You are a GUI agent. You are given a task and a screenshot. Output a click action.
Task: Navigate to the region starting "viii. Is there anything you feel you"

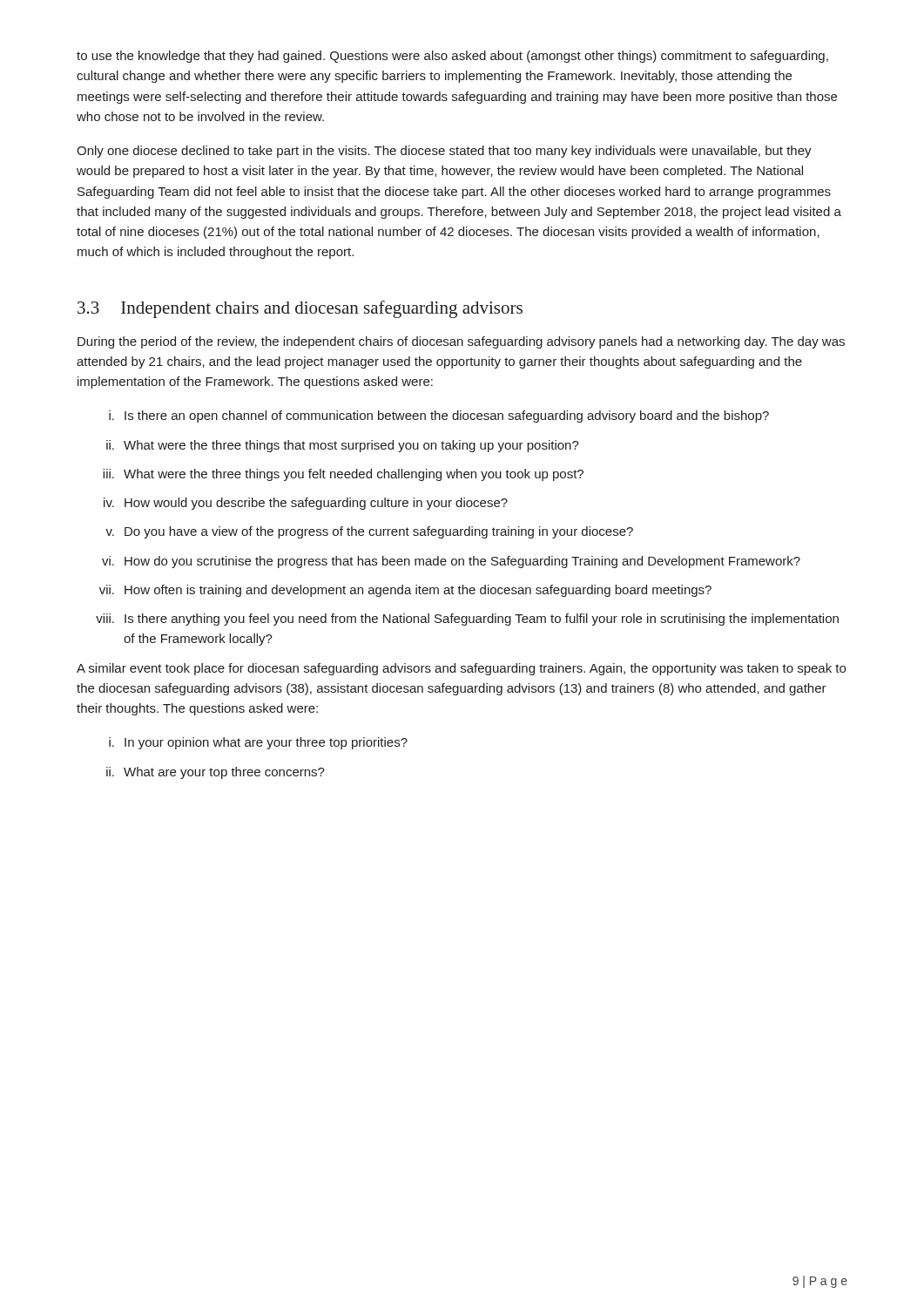[x=462, y=628]
